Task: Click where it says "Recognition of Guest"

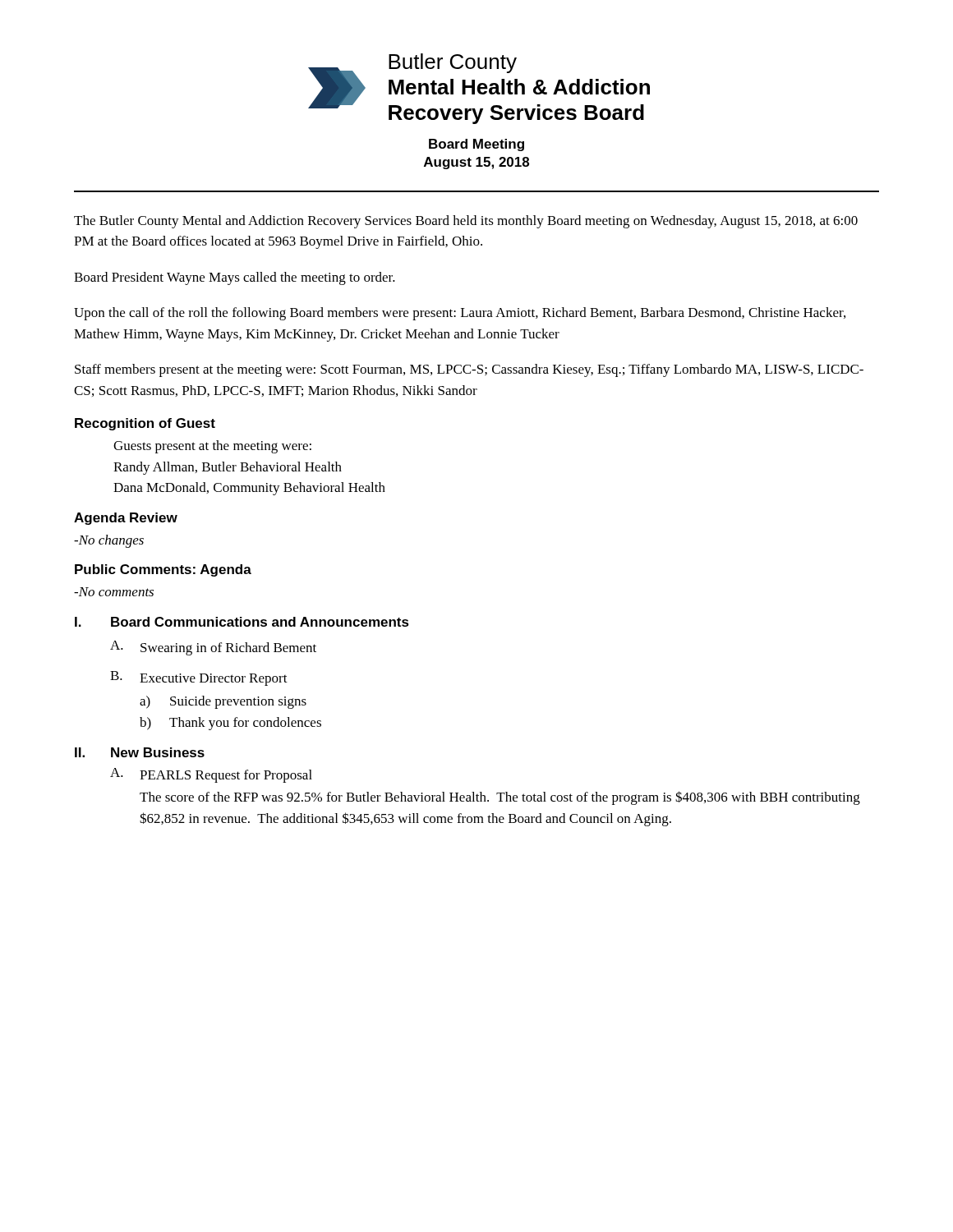Action: [x=145, y=423]
